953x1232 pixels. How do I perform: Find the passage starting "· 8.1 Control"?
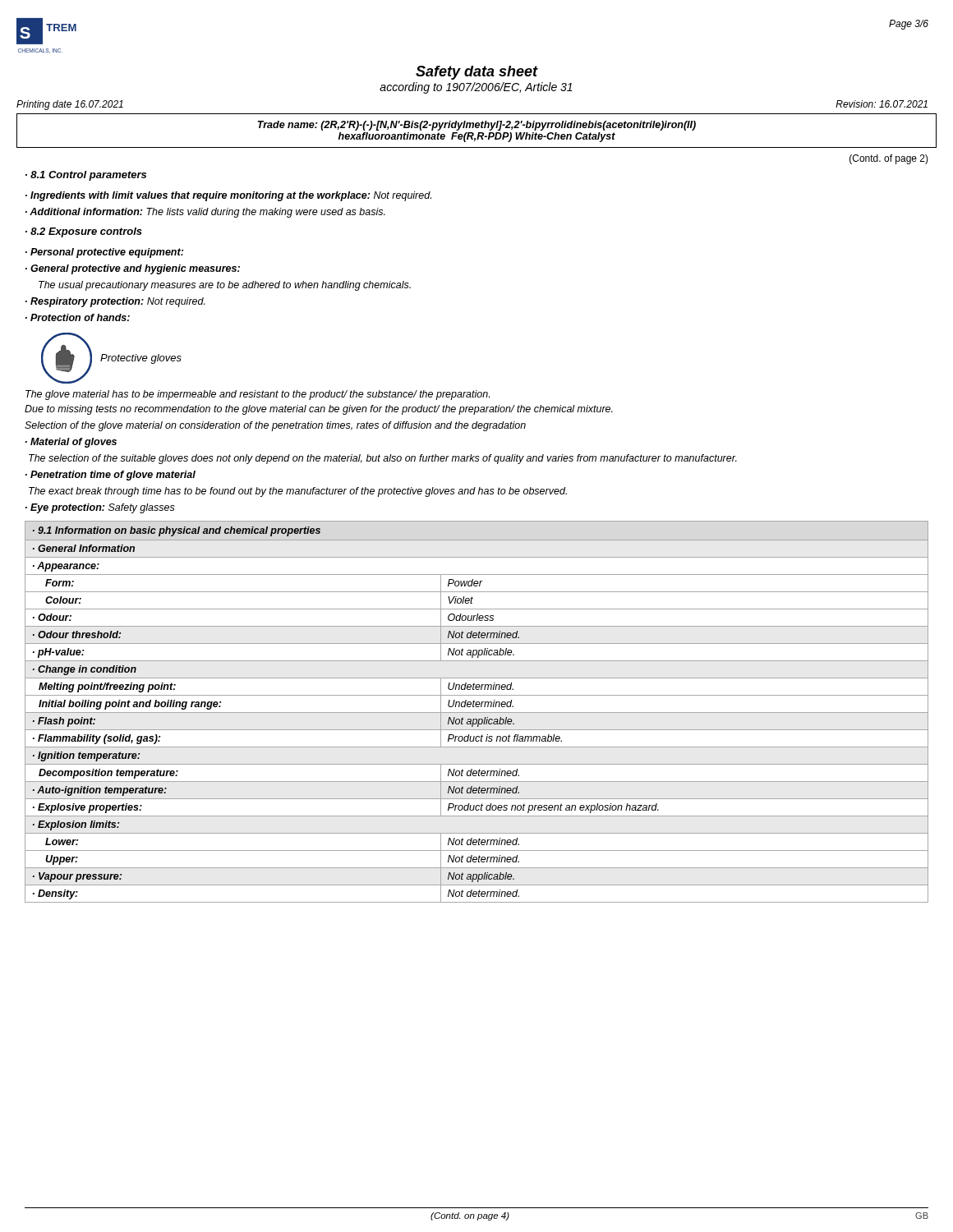click(x=86, y=176)
